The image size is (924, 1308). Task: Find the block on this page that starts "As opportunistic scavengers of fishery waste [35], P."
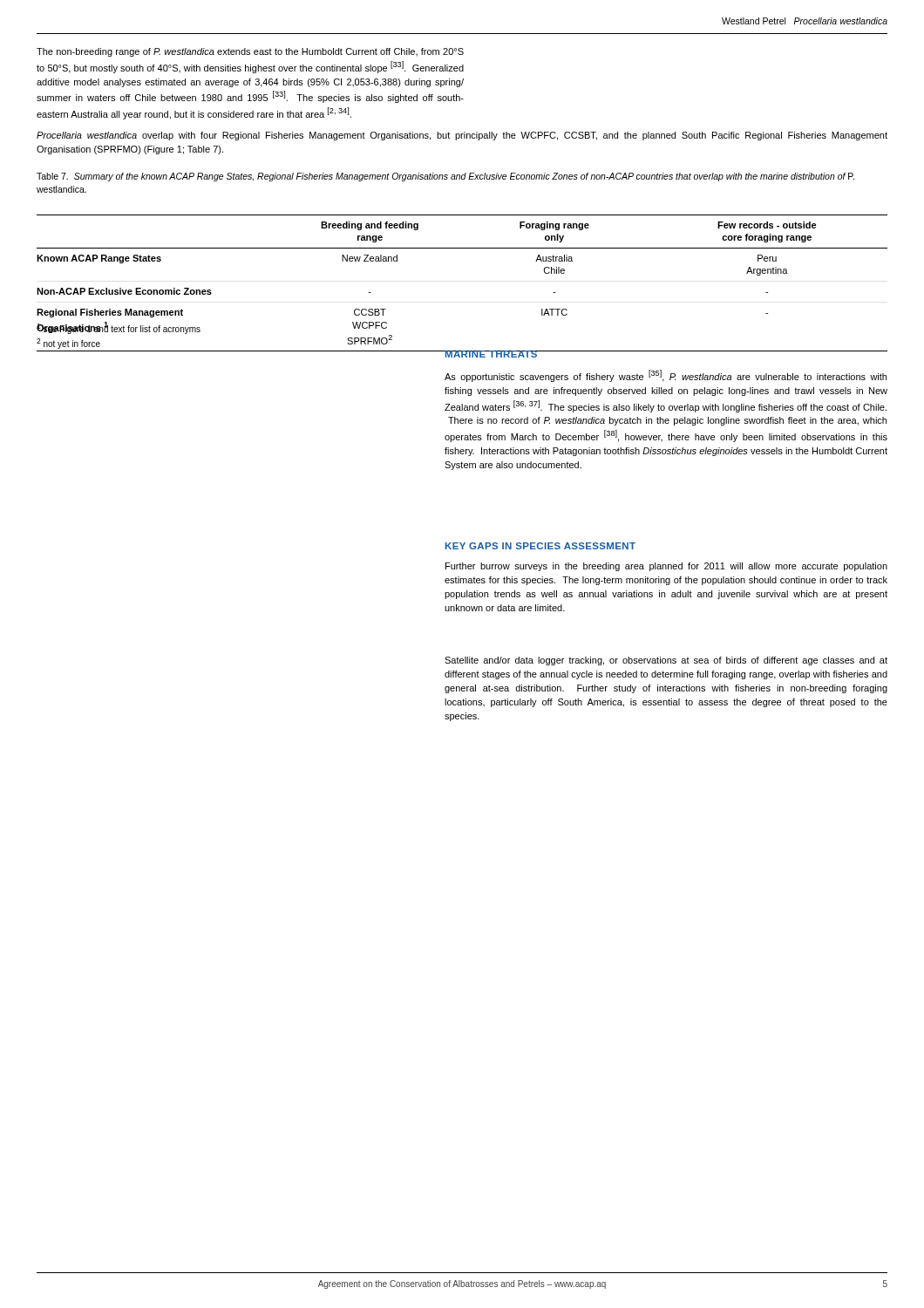[x=666, y=419]
